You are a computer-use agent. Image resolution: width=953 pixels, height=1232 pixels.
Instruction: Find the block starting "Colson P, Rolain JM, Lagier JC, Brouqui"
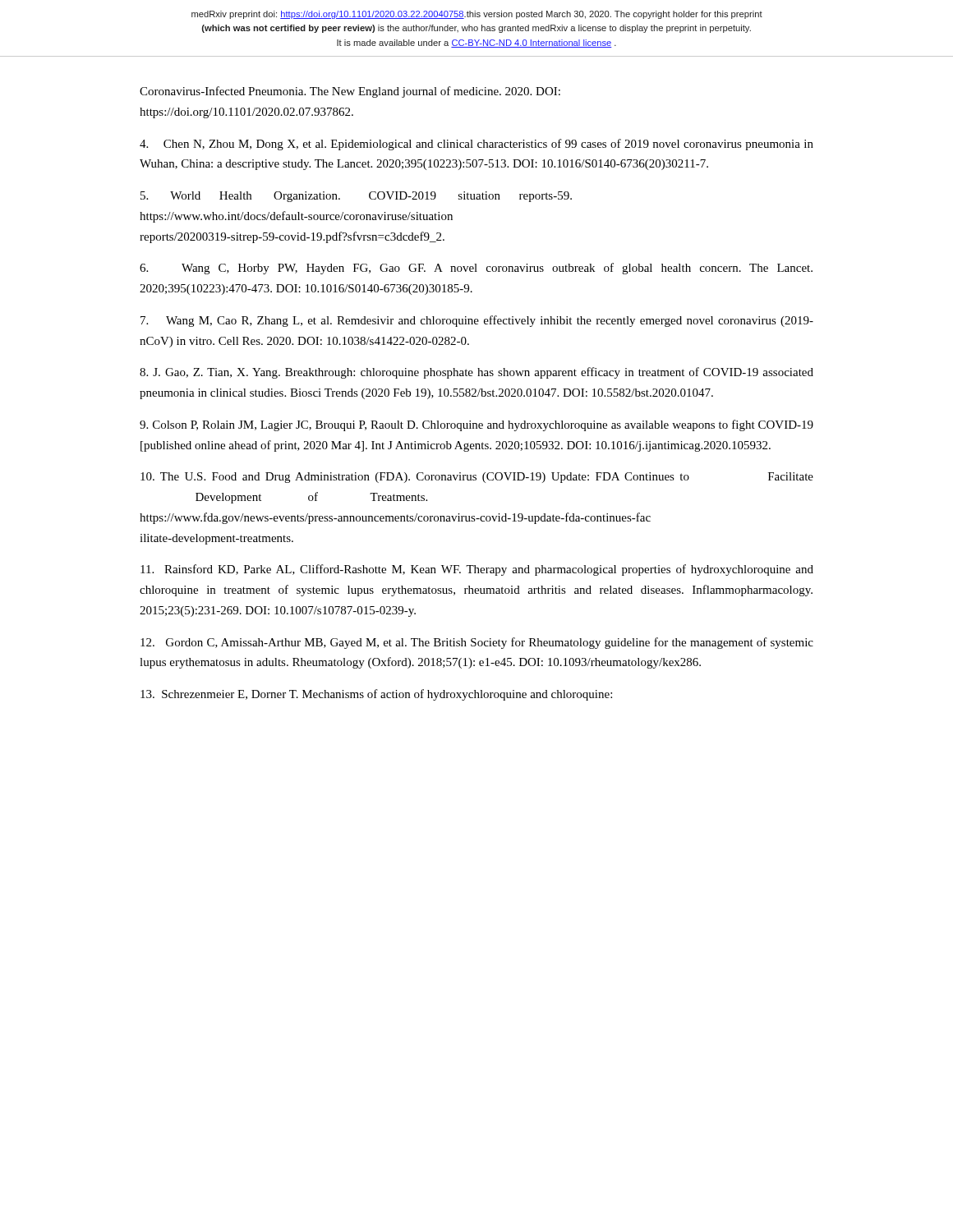click(x=476, y=435)
